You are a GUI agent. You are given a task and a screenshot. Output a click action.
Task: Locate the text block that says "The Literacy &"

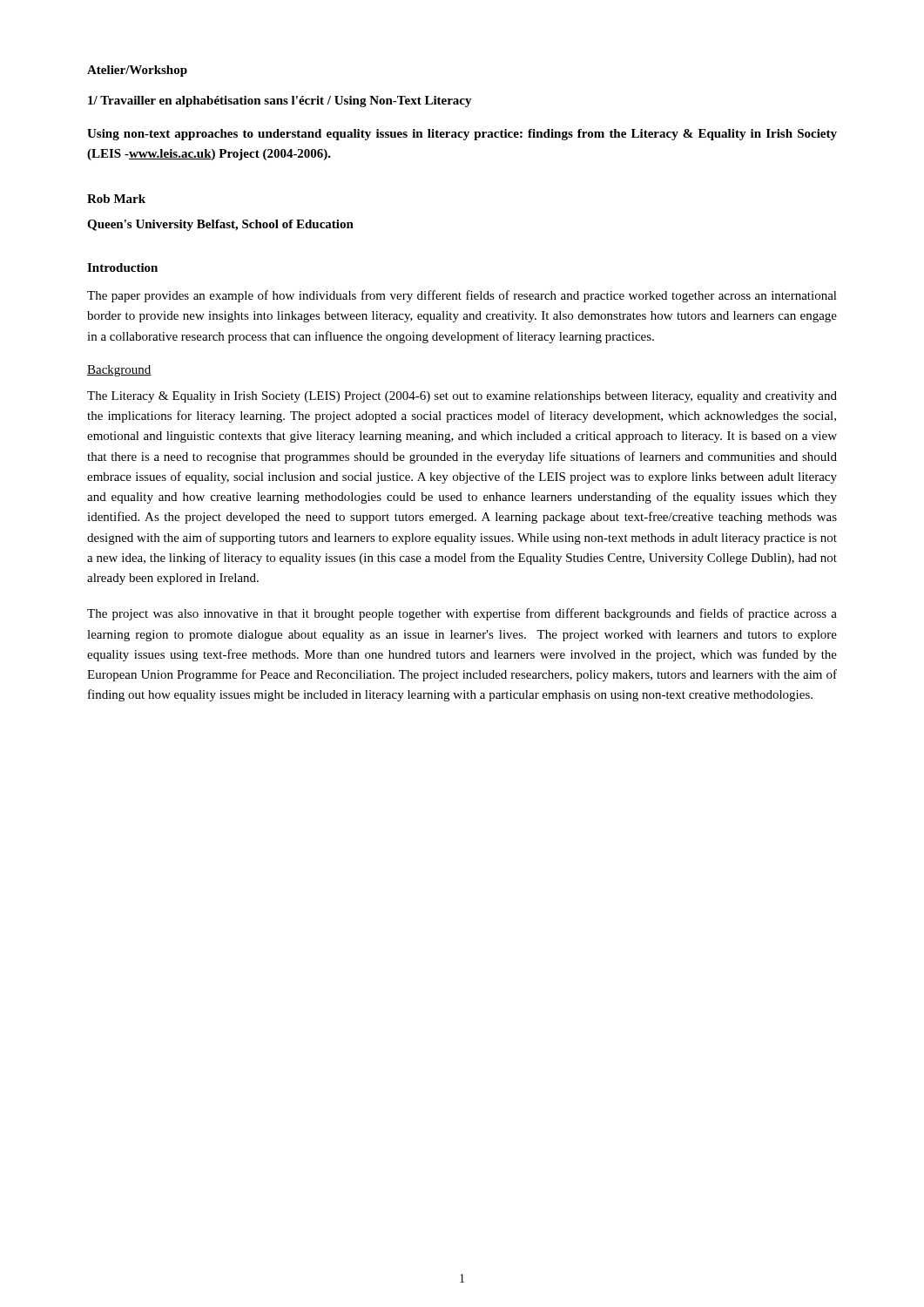click(462, 487)
